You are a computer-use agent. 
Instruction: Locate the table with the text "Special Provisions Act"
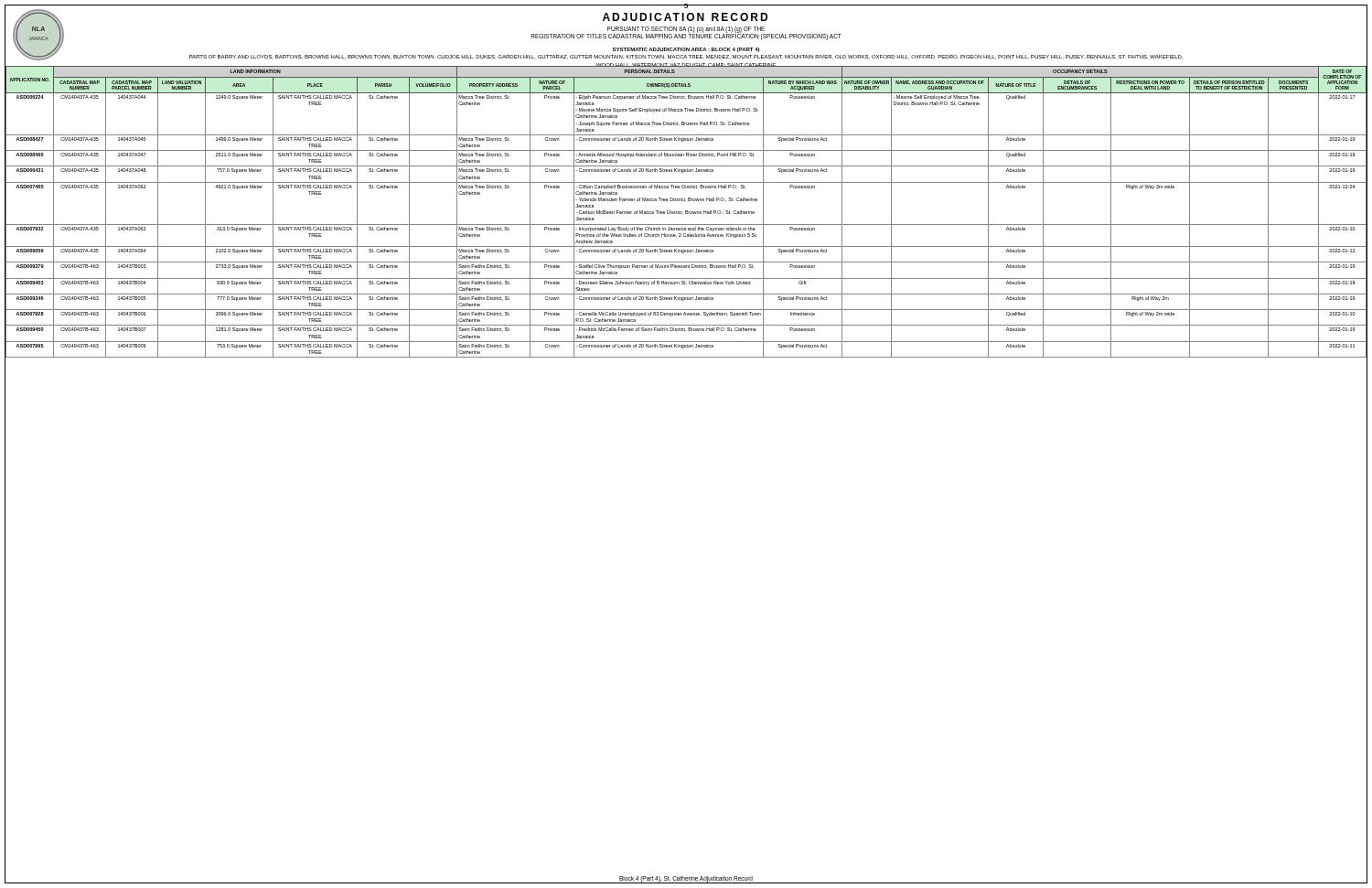tap(686, 468)
